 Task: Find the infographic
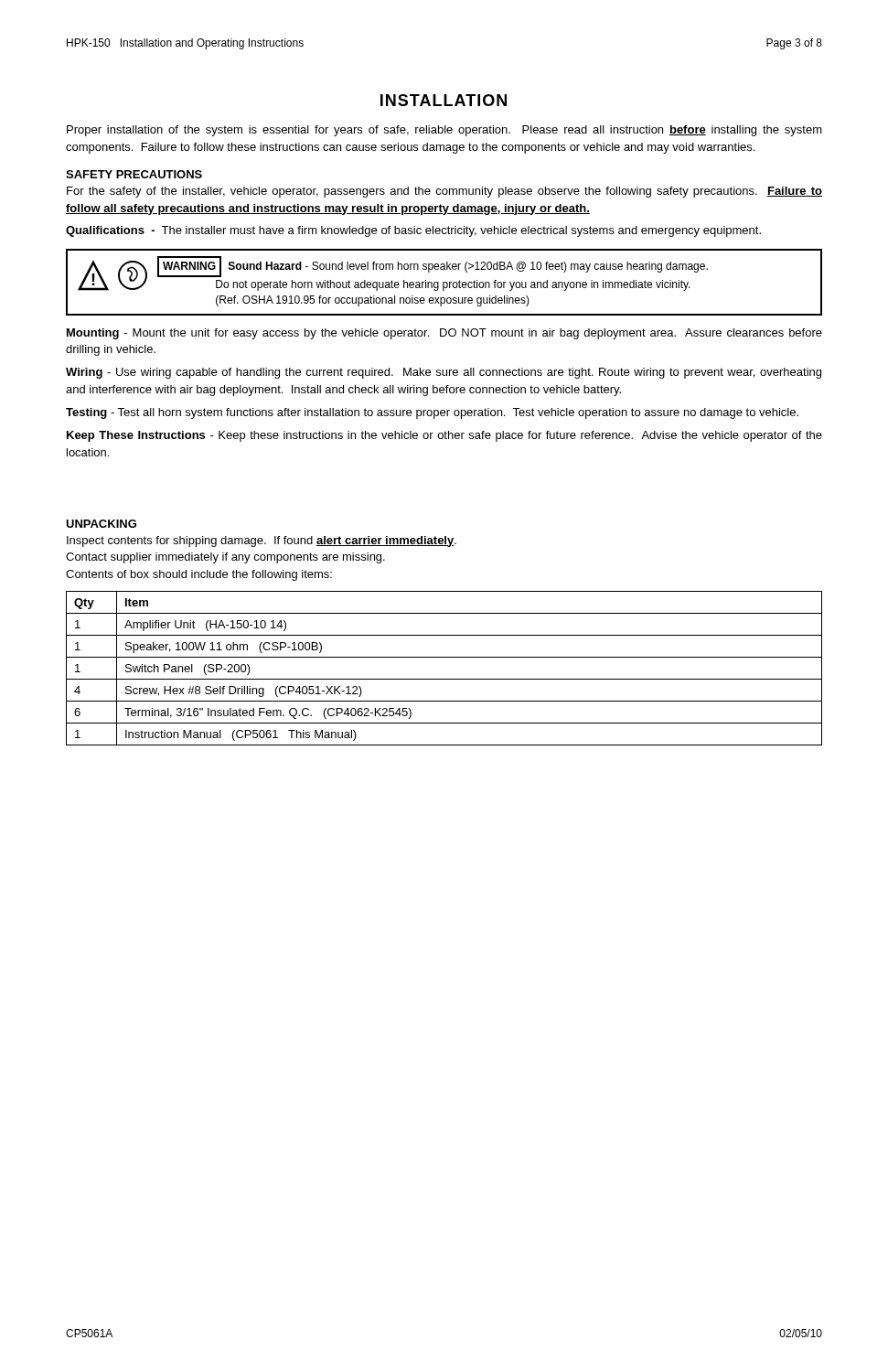[x=444, y=282]
